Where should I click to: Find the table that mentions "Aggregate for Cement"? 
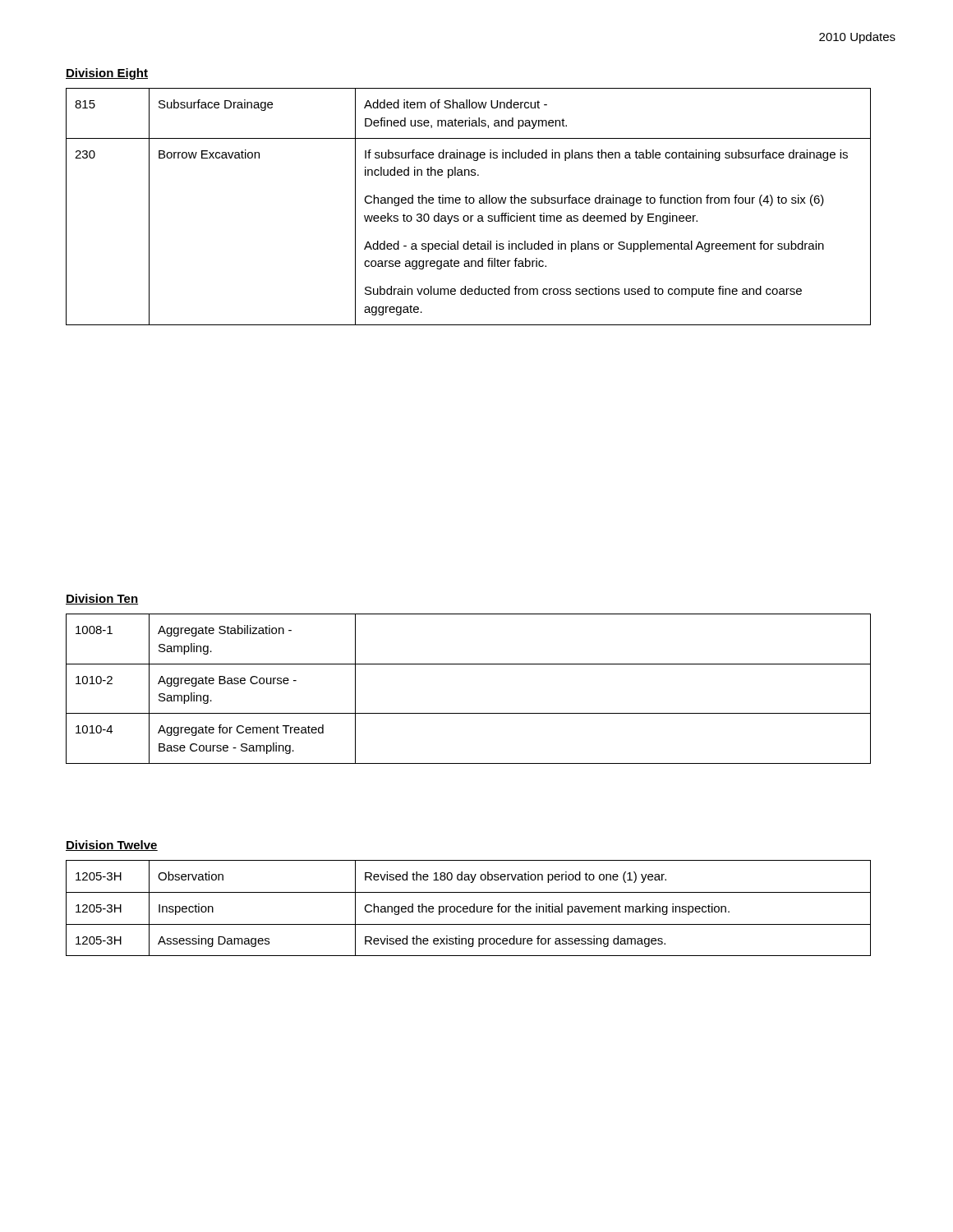click(468, 689)
